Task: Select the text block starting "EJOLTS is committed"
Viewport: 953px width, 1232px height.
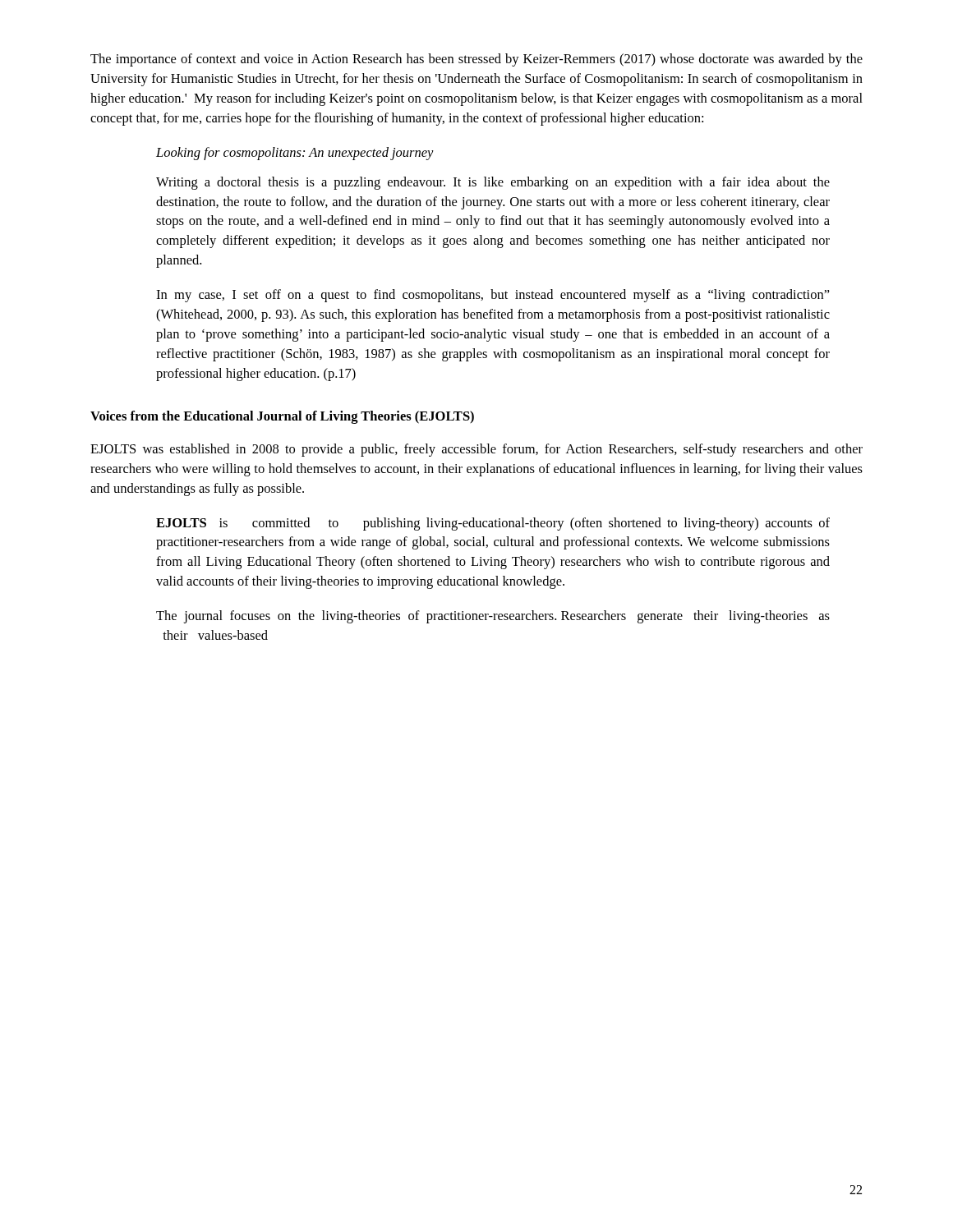Action: pos(493,552)
